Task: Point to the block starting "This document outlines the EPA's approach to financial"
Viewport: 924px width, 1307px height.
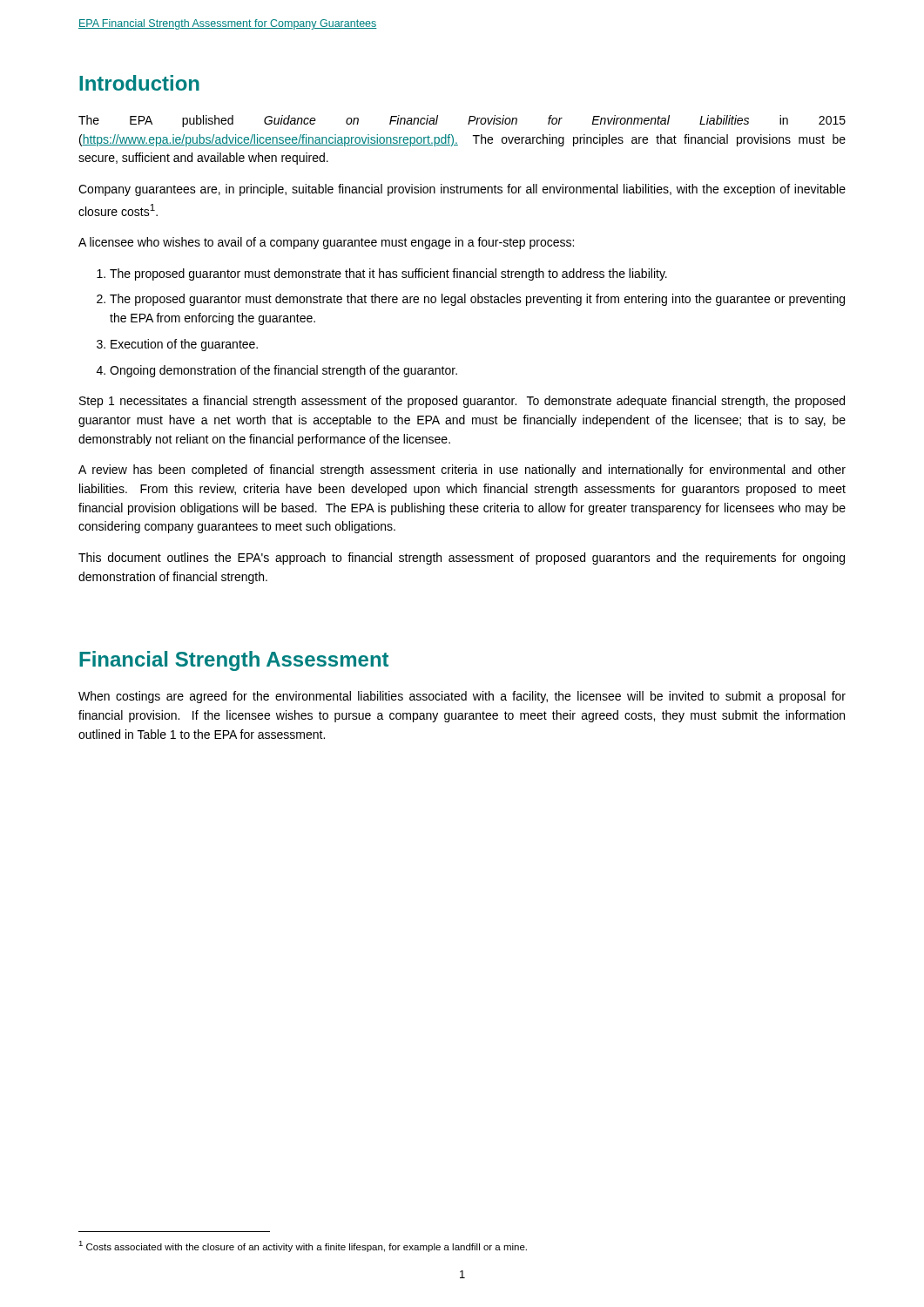Action: 462,568
